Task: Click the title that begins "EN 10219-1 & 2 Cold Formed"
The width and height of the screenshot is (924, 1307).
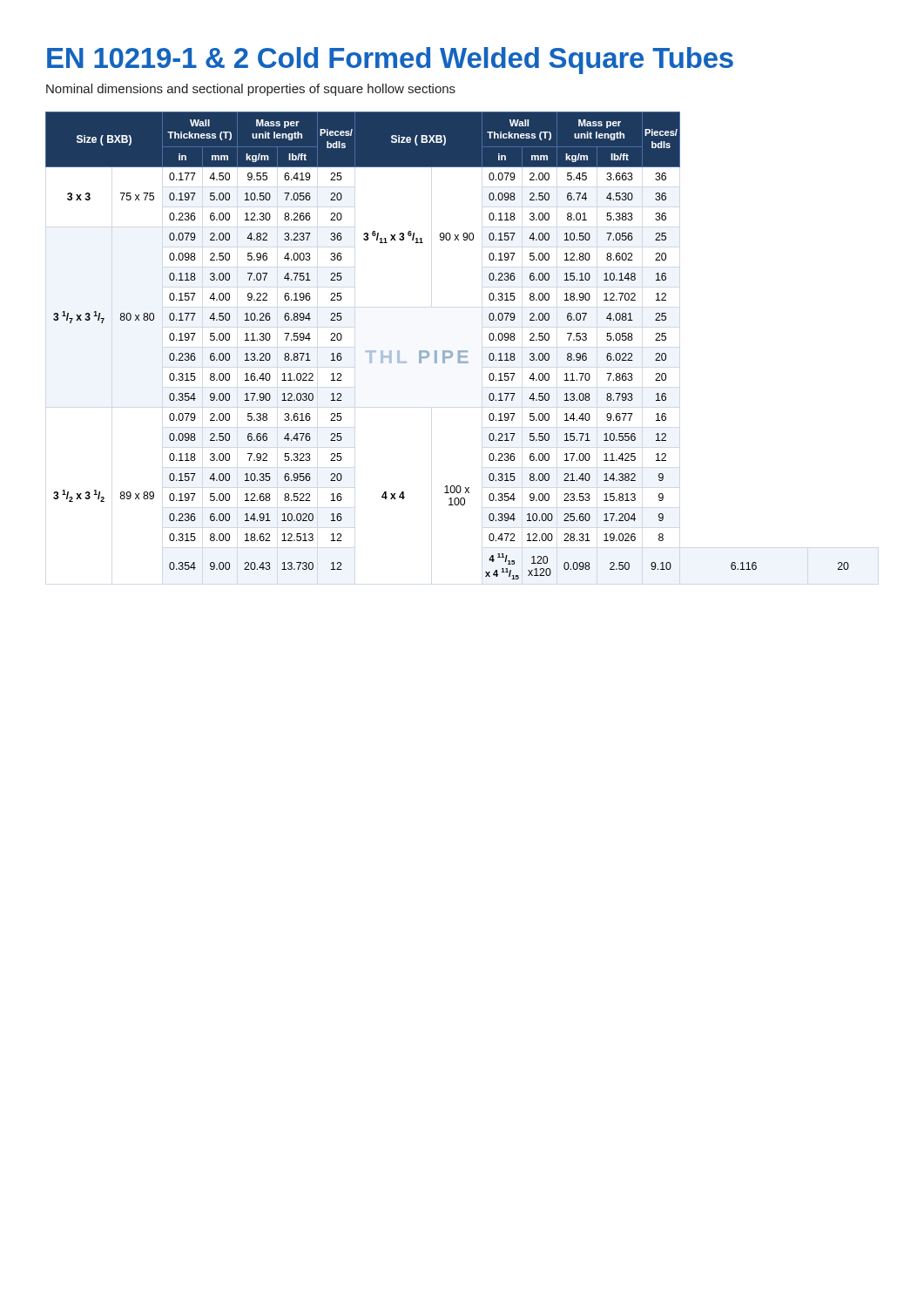Action: click(x=462, y=58)
